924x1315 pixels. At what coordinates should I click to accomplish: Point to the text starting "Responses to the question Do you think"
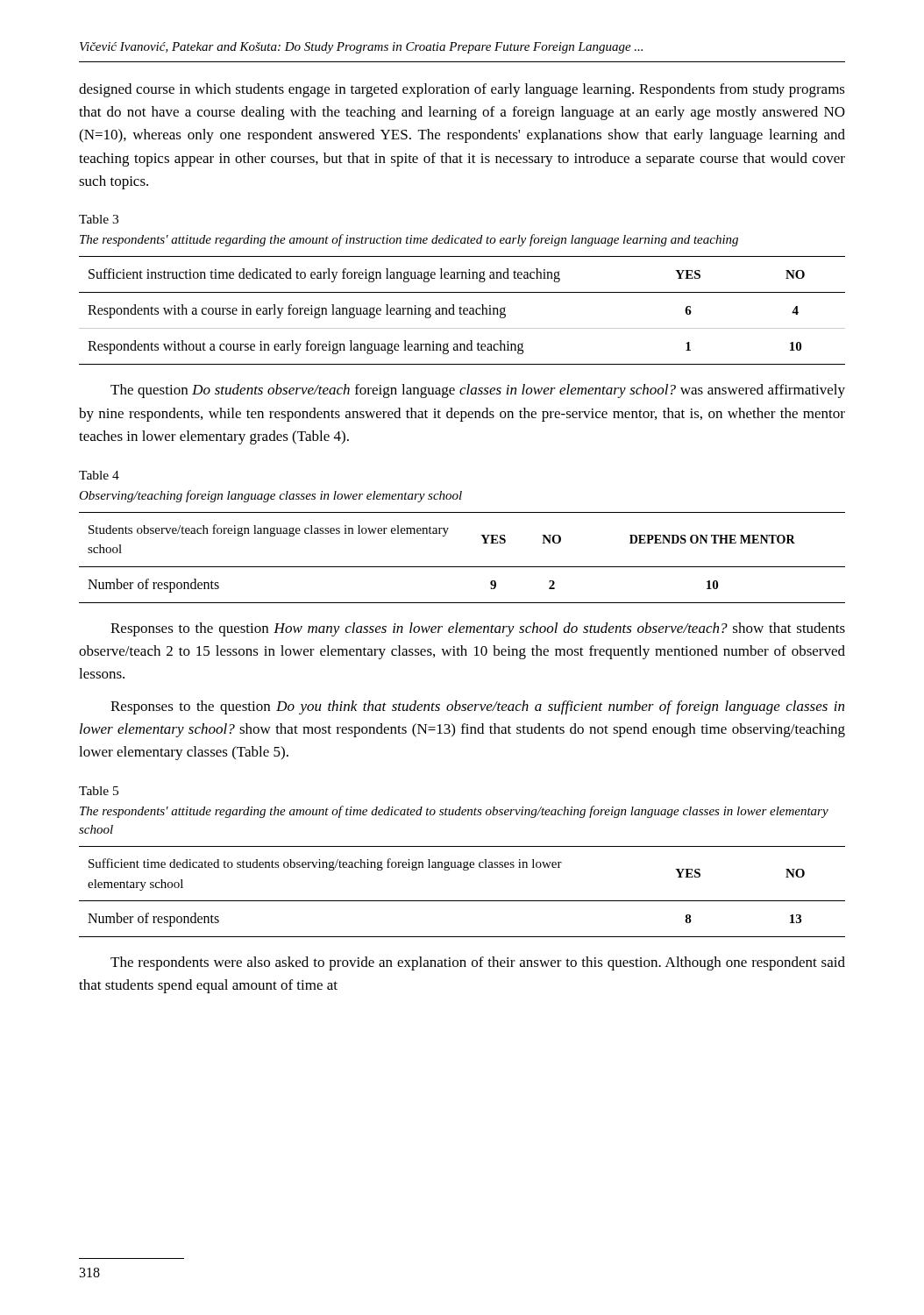click(462, 729)
